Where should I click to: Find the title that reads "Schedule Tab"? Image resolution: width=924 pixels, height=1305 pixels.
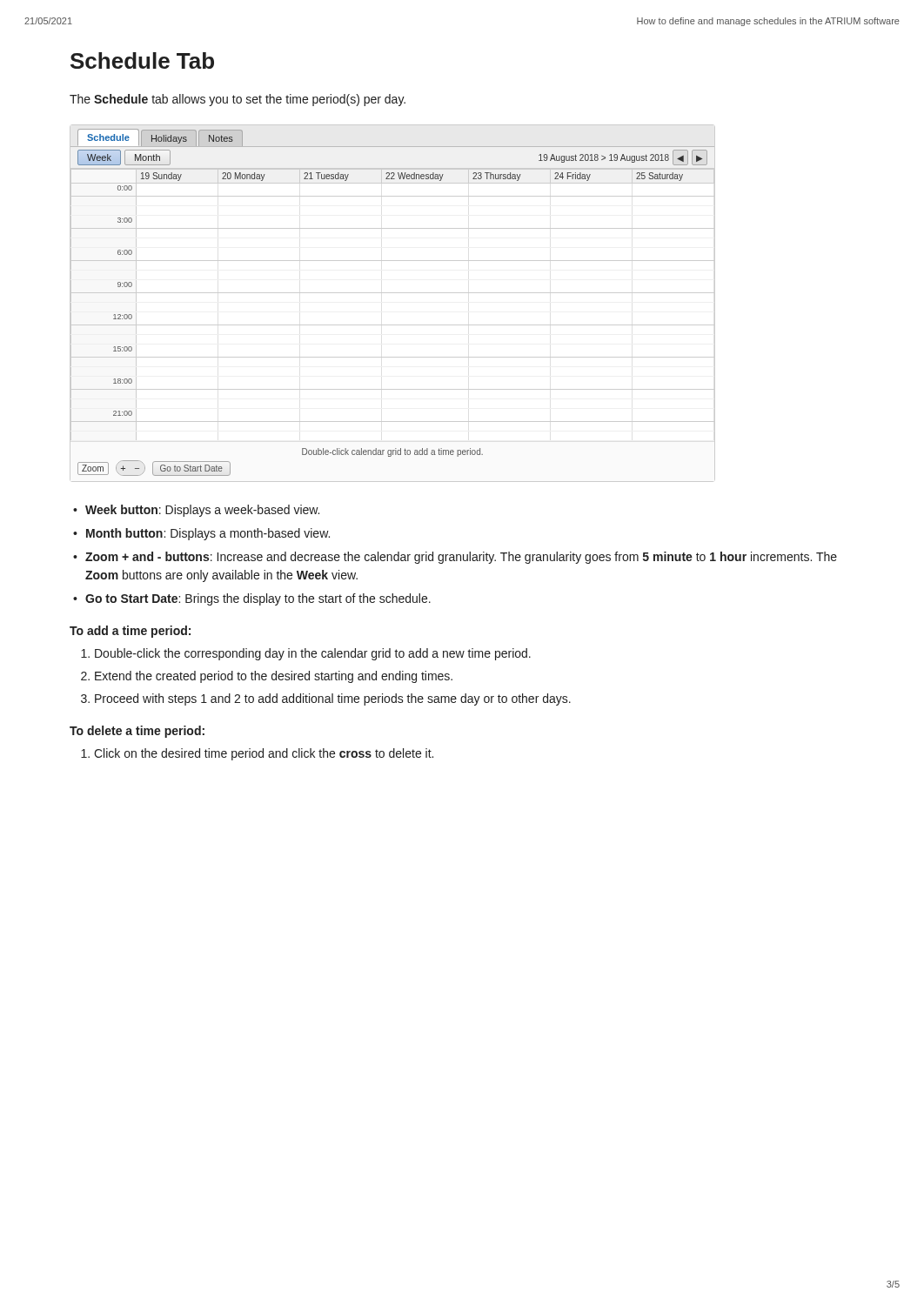(x=142, y=61)
